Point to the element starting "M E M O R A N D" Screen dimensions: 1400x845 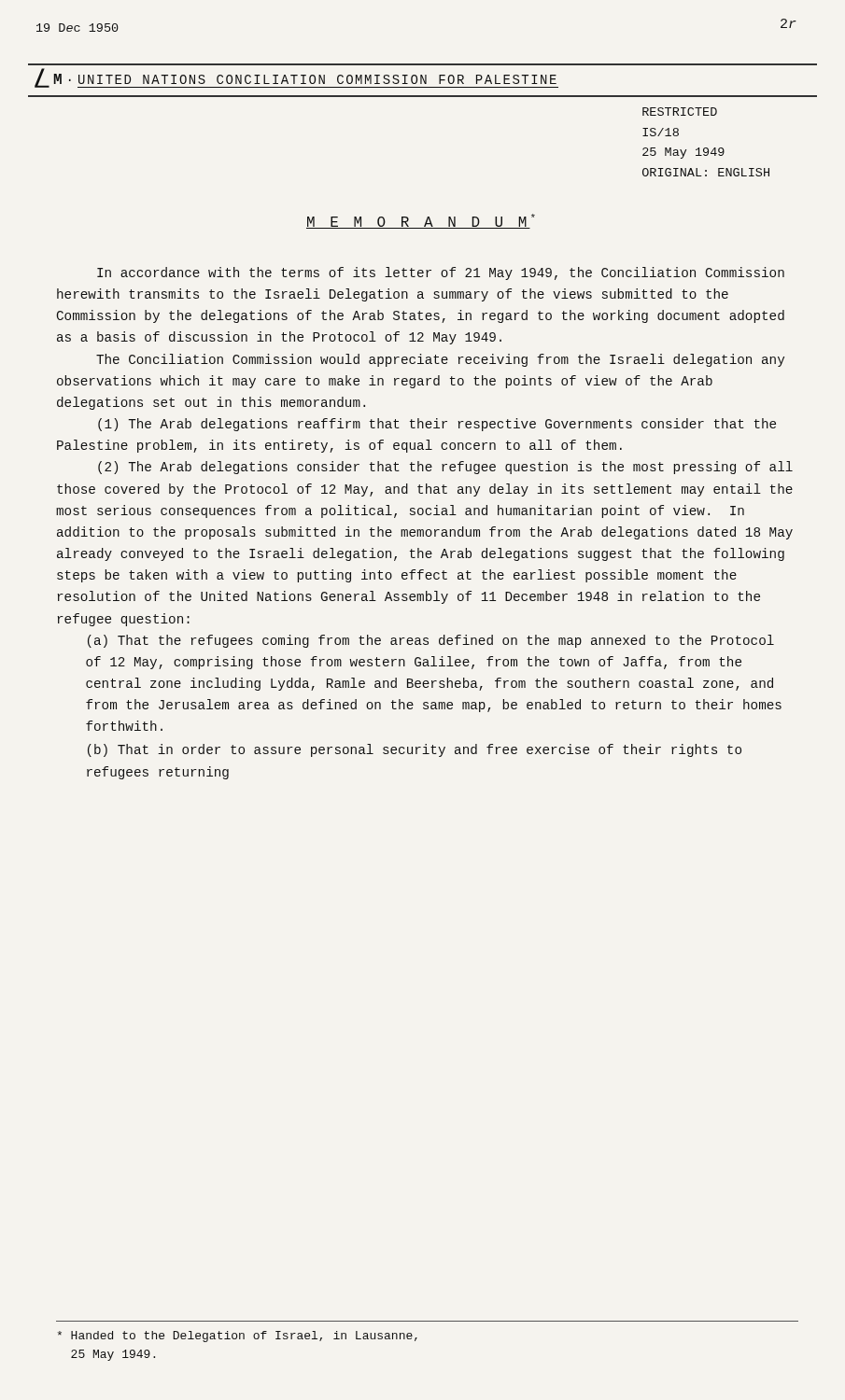point(422,222)
